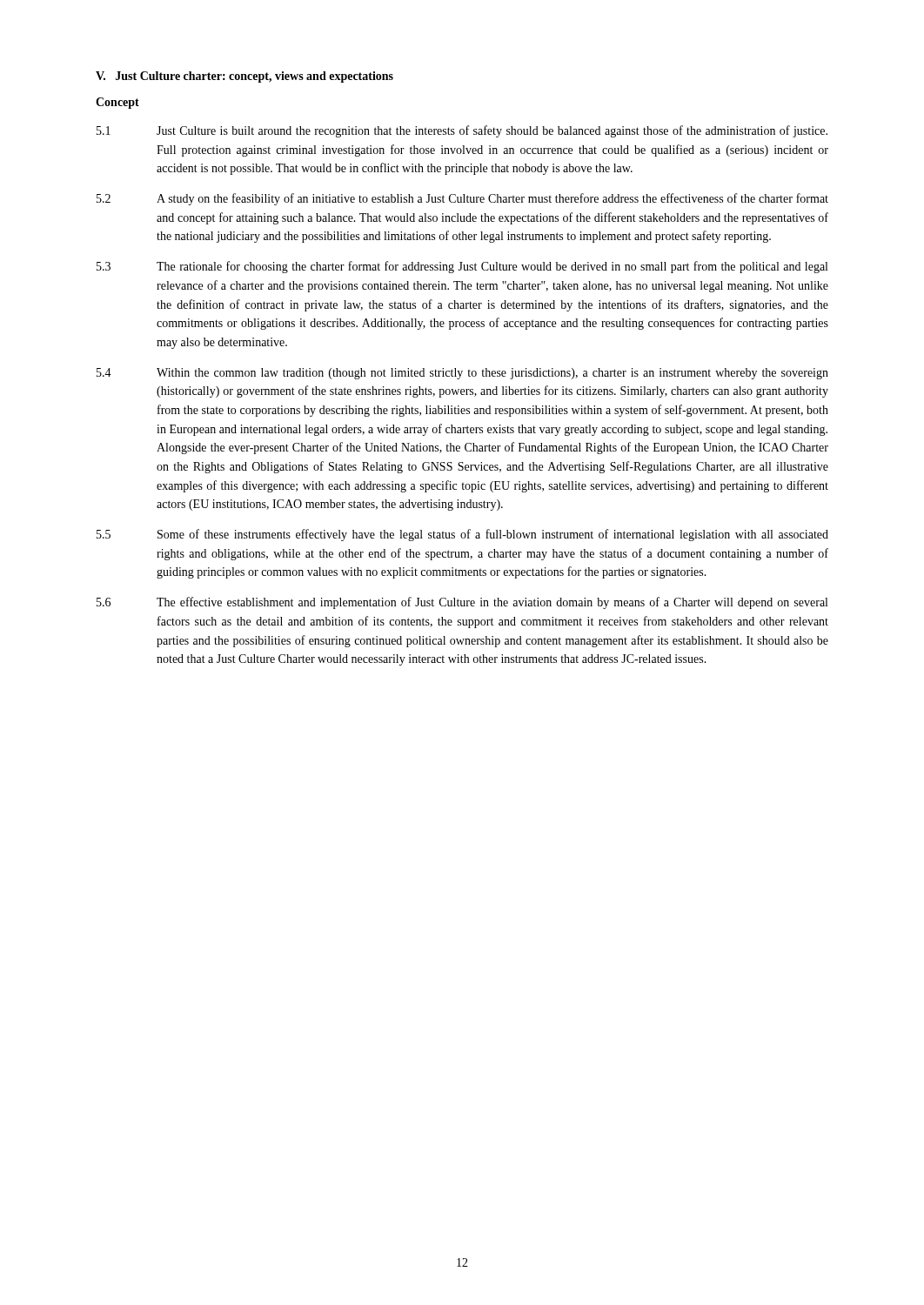Find the block on this page that starts "5.5 Some of these instruments effectively"
This screenshot has width=924, height=1305.
pyautogui.click(x=462, y=554)
